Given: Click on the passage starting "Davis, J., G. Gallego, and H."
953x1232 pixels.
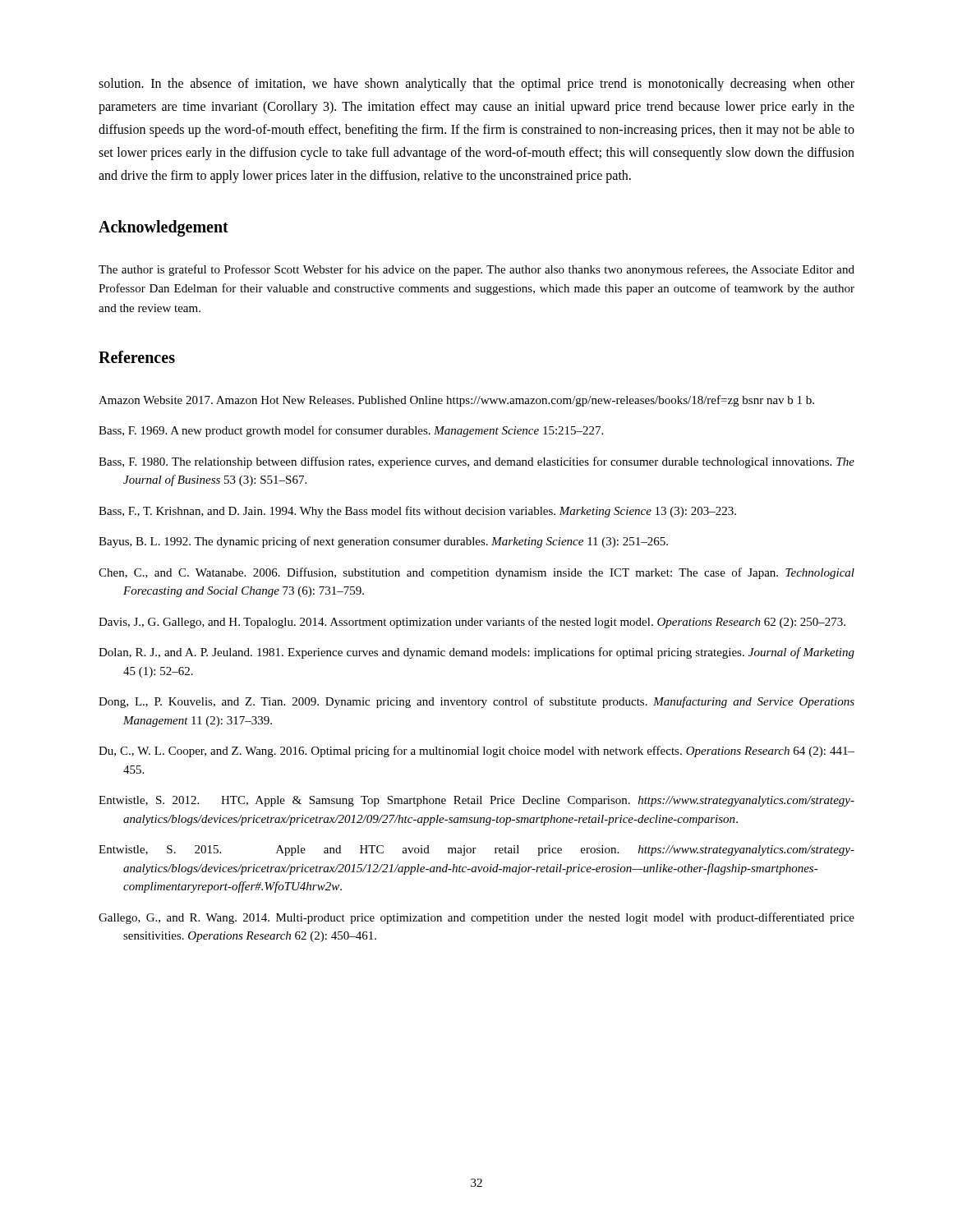Looking at the screenshot, I should (x=476, y=622).
